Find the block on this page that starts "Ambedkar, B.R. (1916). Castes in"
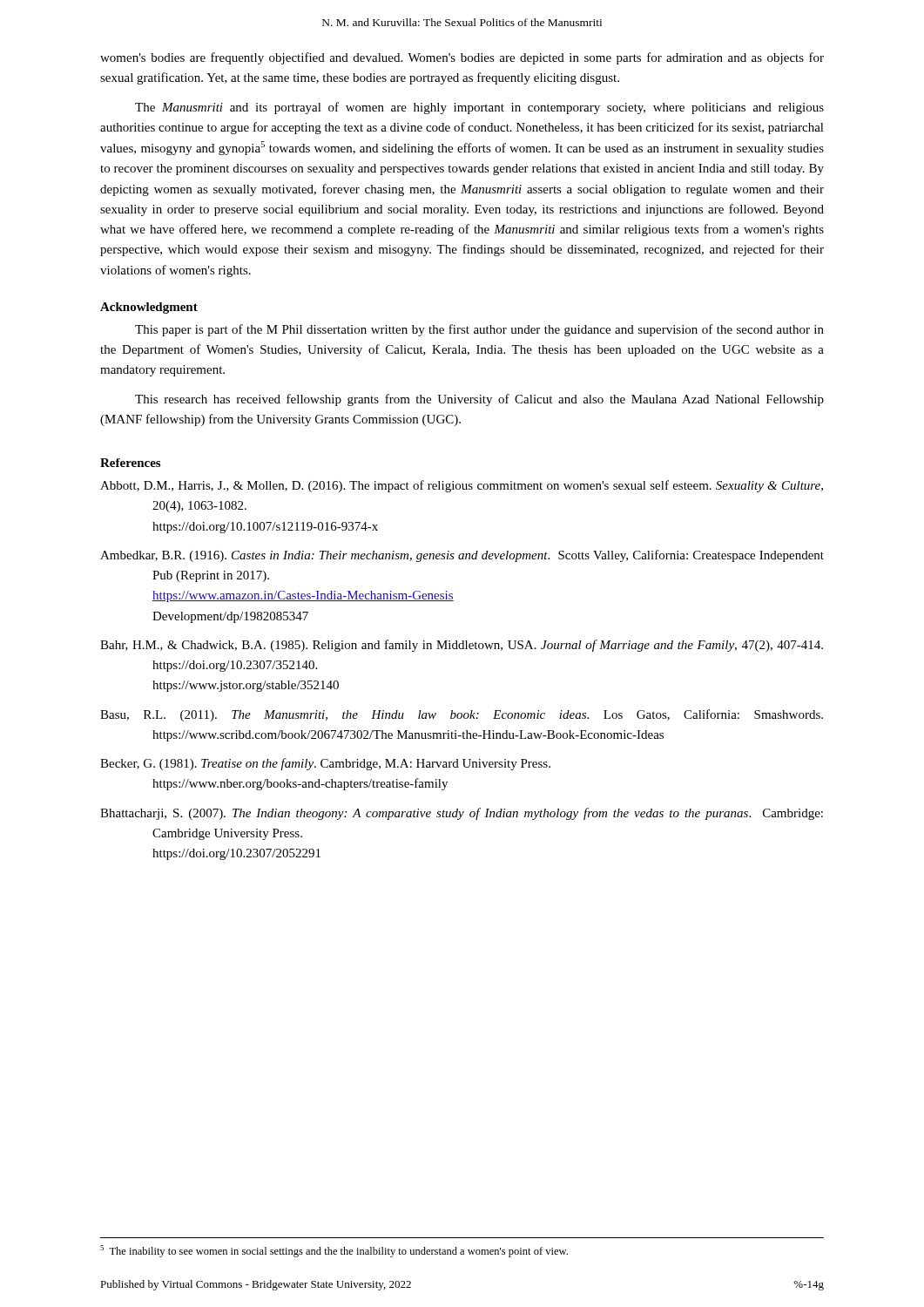 462,556
